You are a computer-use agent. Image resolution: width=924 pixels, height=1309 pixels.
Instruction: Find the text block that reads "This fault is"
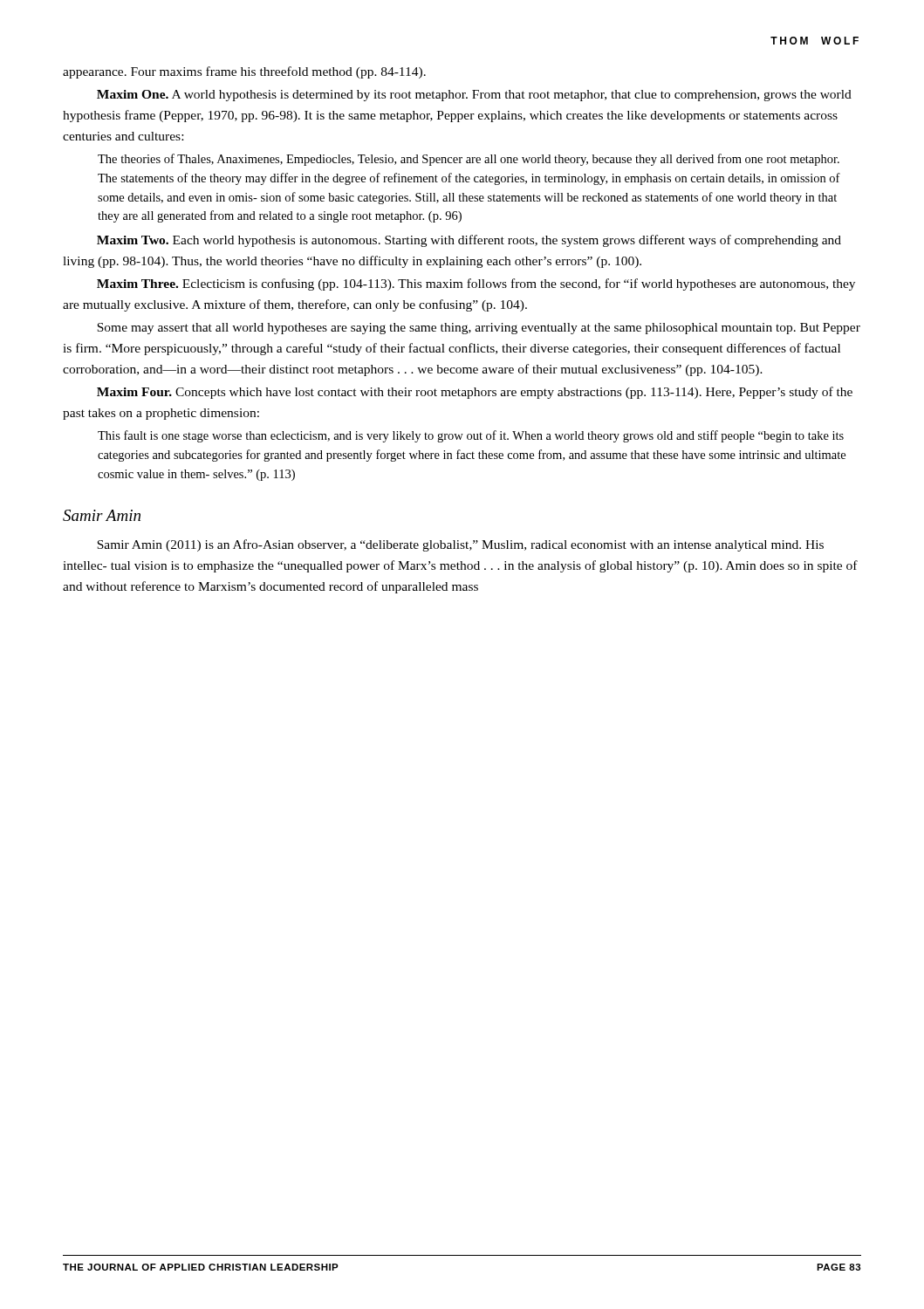pyautogui.click(x=479, y=455)
